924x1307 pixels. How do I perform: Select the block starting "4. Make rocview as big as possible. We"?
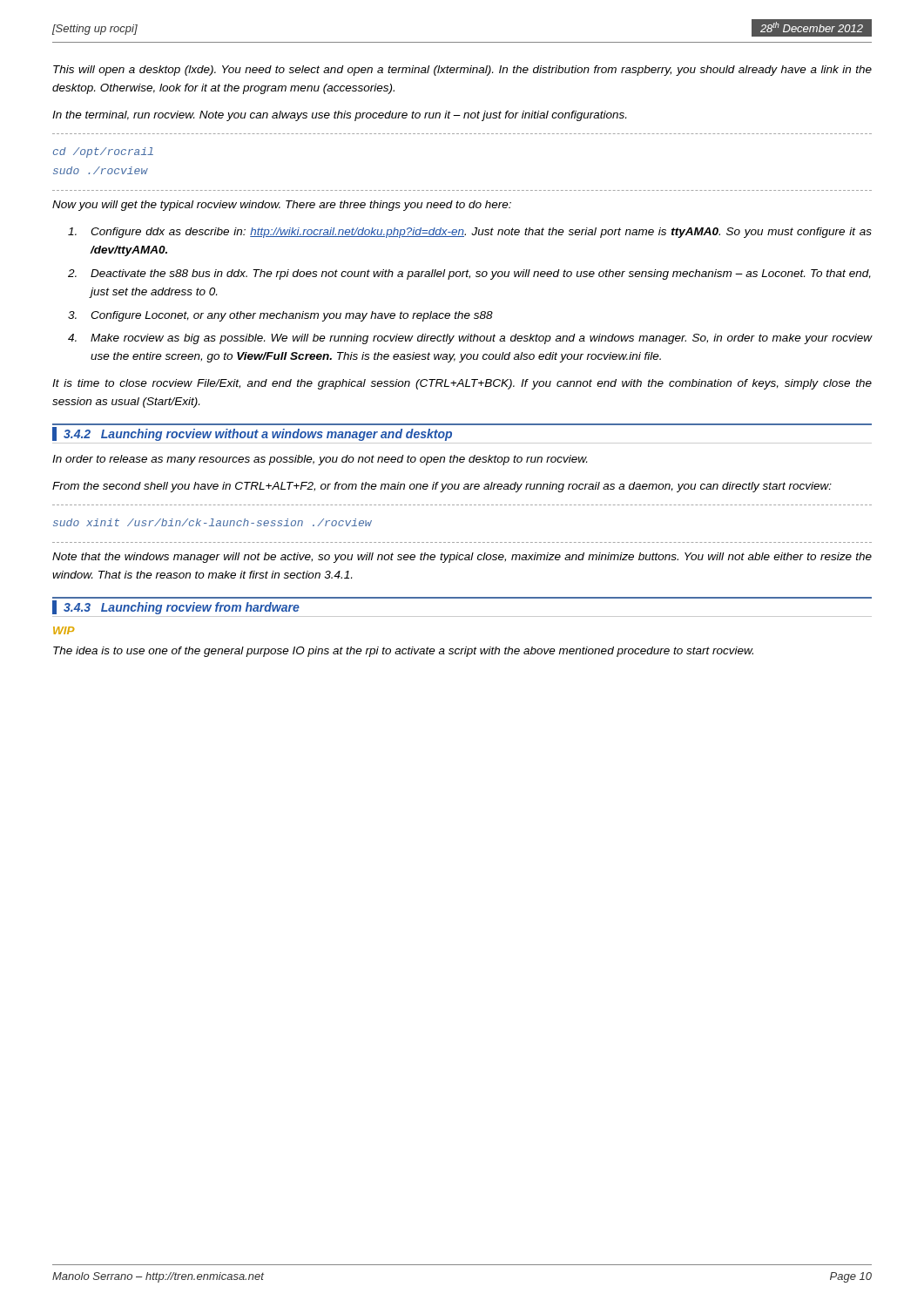pyautogui.click(x=470, y=348)
